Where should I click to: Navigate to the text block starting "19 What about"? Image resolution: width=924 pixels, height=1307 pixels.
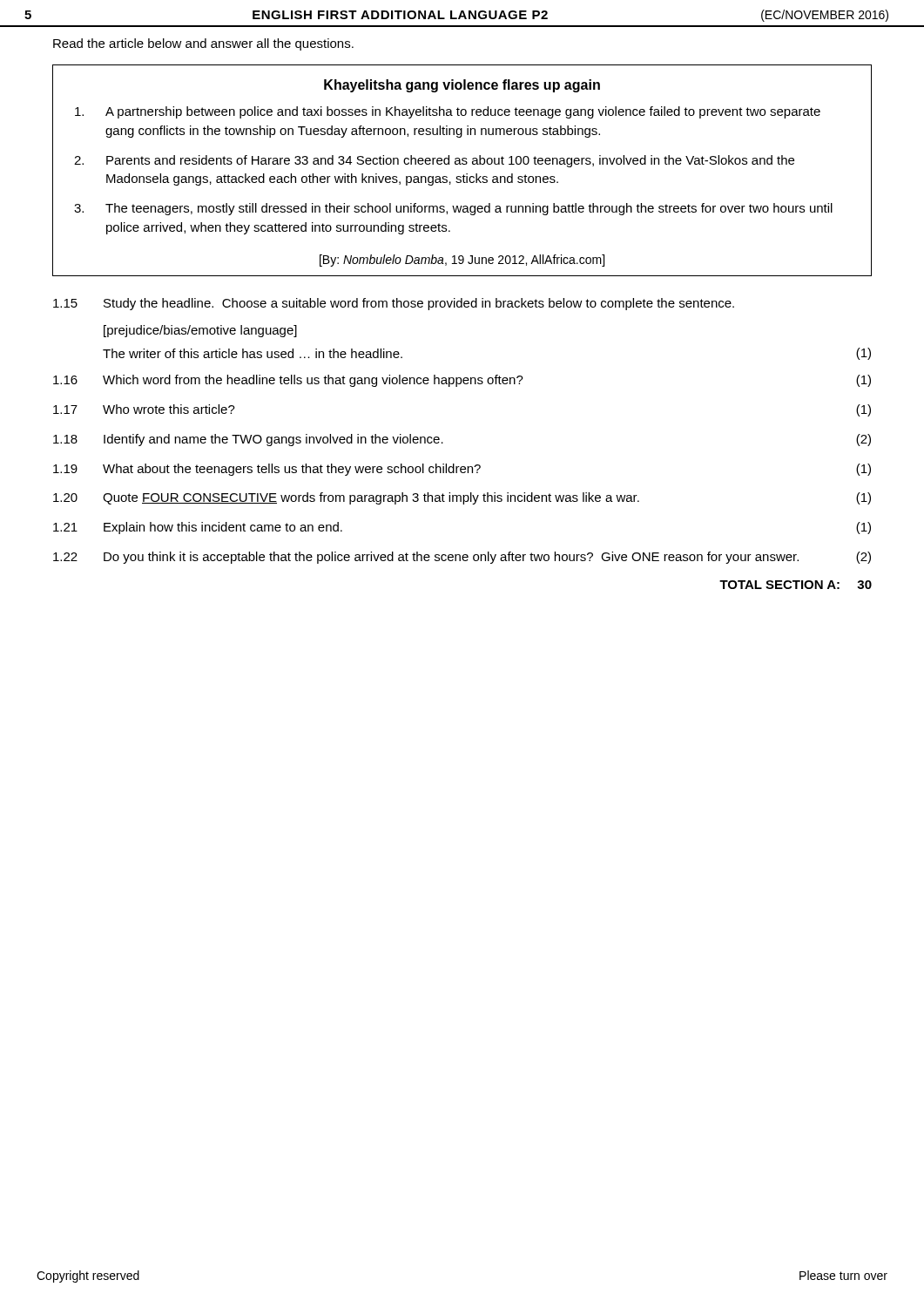462,468
